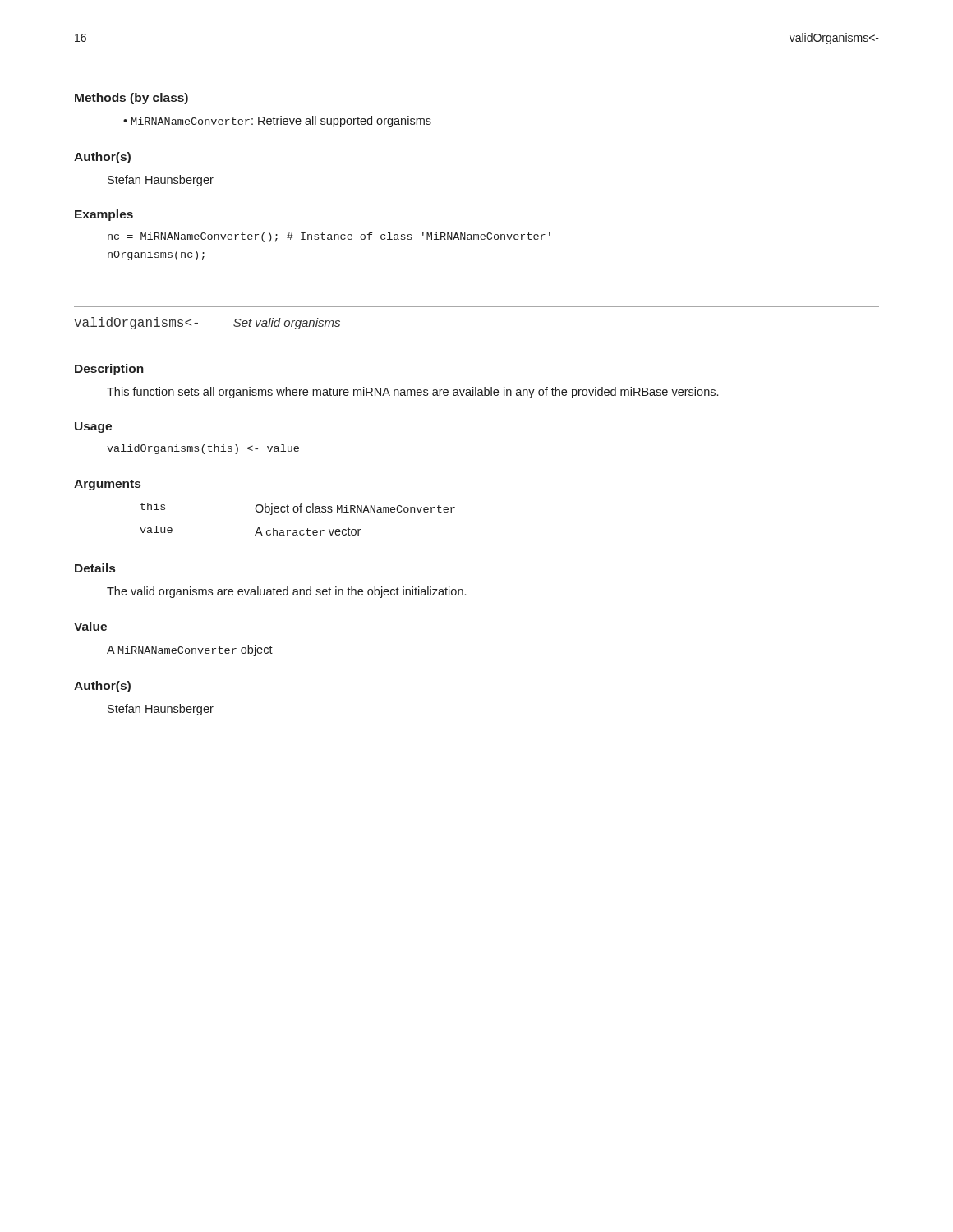The width and height of the screenshot is (953, 1232).
Task: Point to the block beginning "The valid organisms are"
Action: click(287, 592)
